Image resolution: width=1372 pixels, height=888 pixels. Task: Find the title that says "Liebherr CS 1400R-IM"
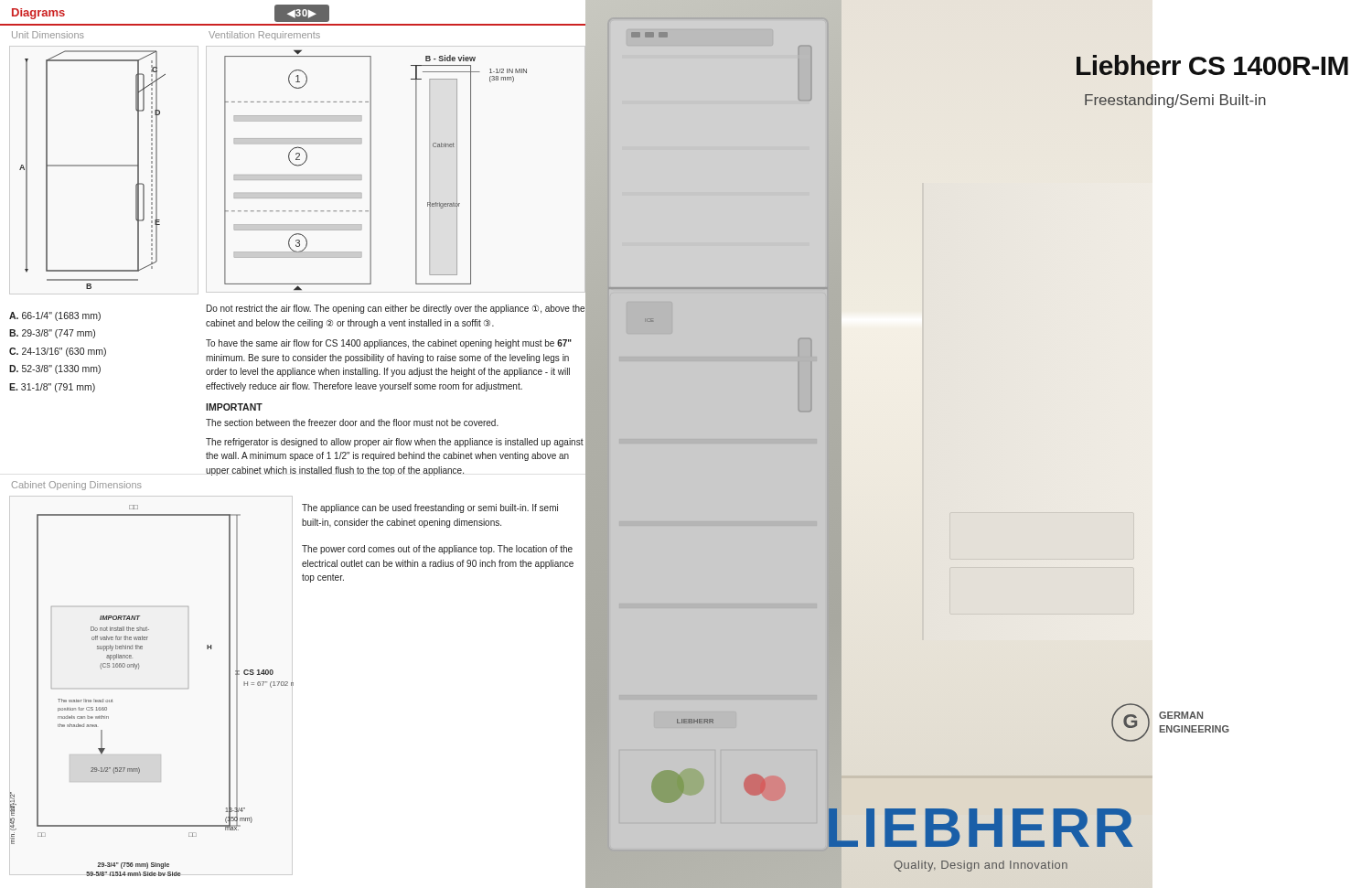coord(1212,65)
